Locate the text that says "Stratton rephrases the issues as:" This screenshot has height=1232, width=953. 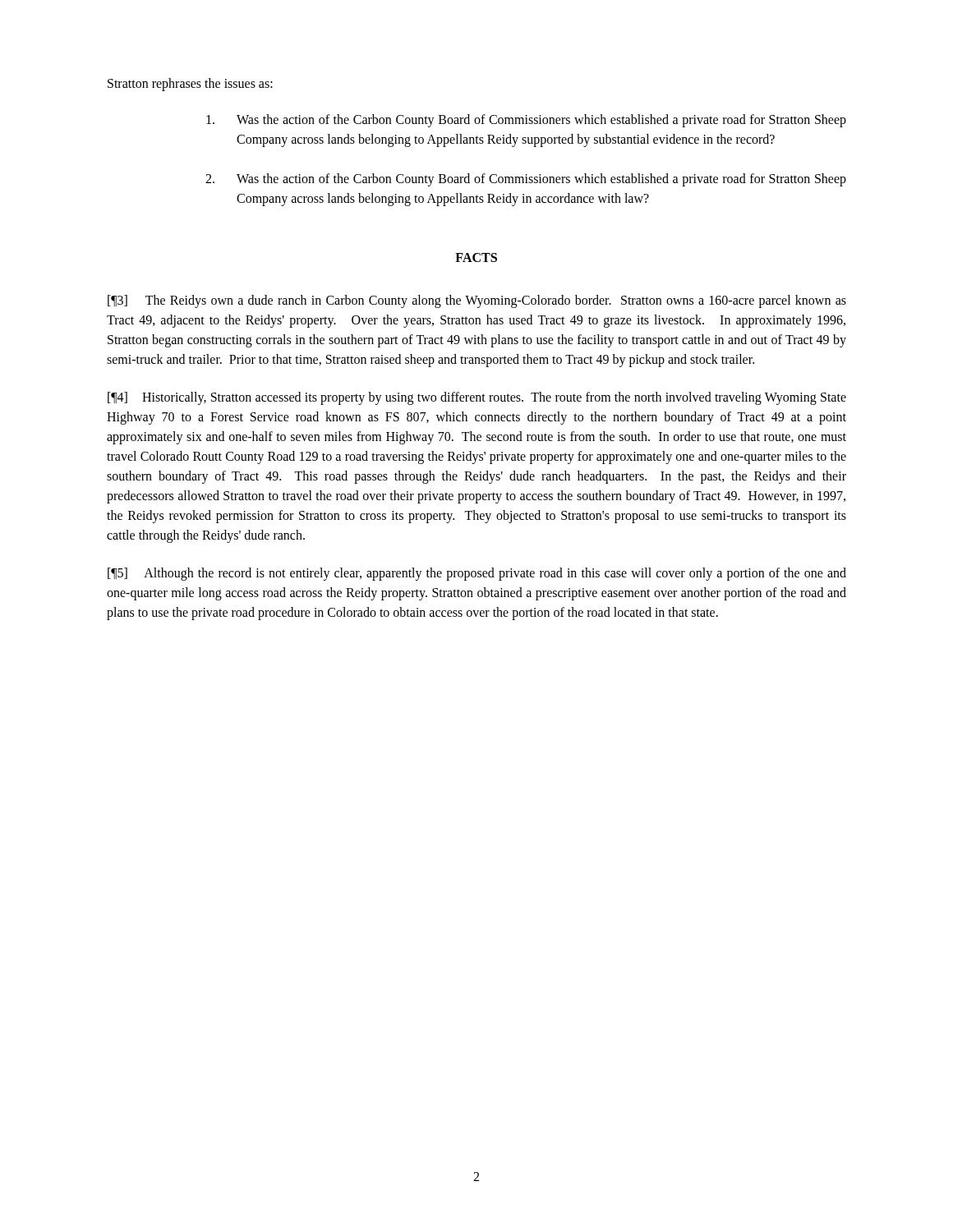[x=190, y=83]
